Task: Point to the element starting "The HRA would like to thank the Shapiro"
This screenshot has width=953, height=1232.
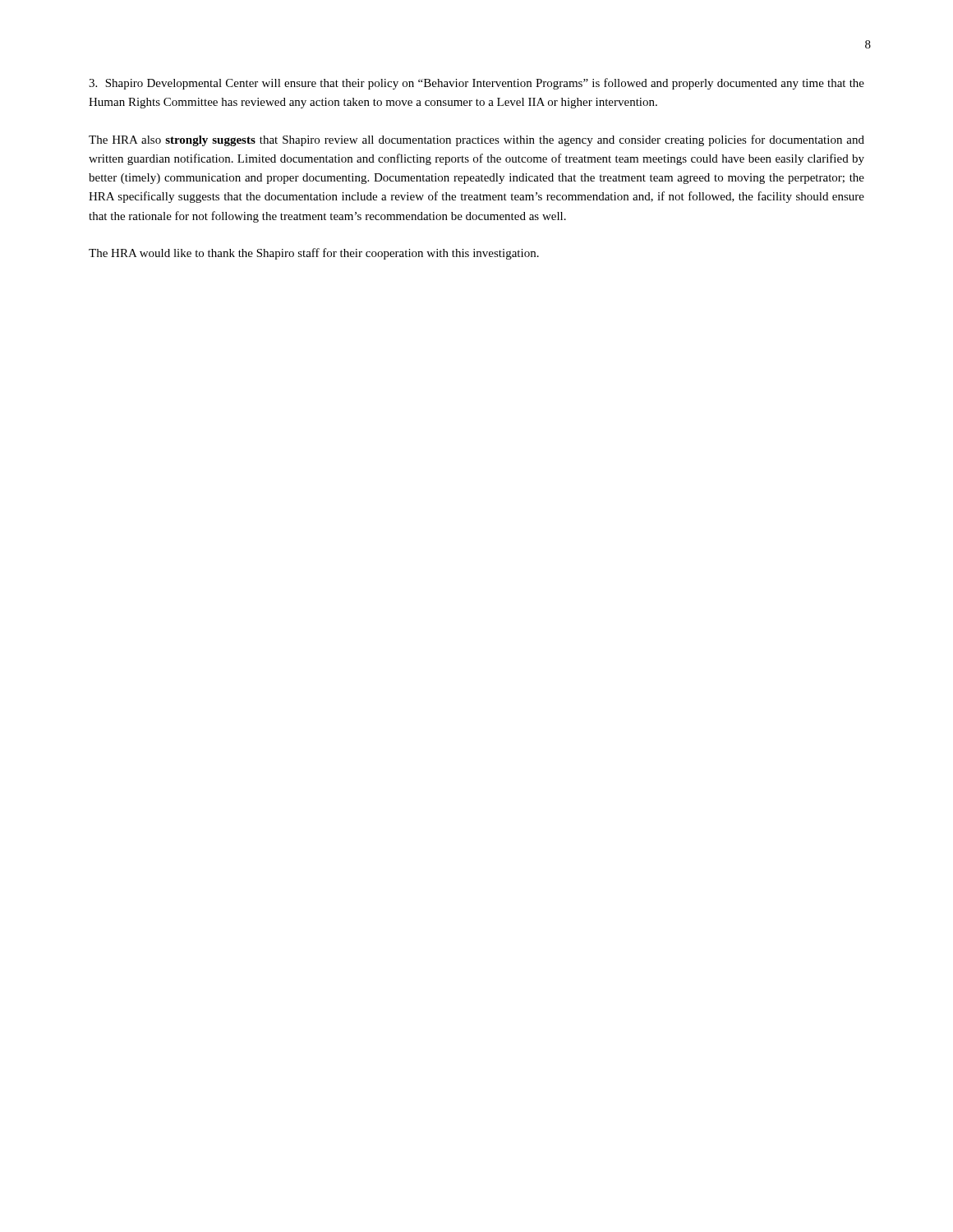Action: (x=314, y=253)
